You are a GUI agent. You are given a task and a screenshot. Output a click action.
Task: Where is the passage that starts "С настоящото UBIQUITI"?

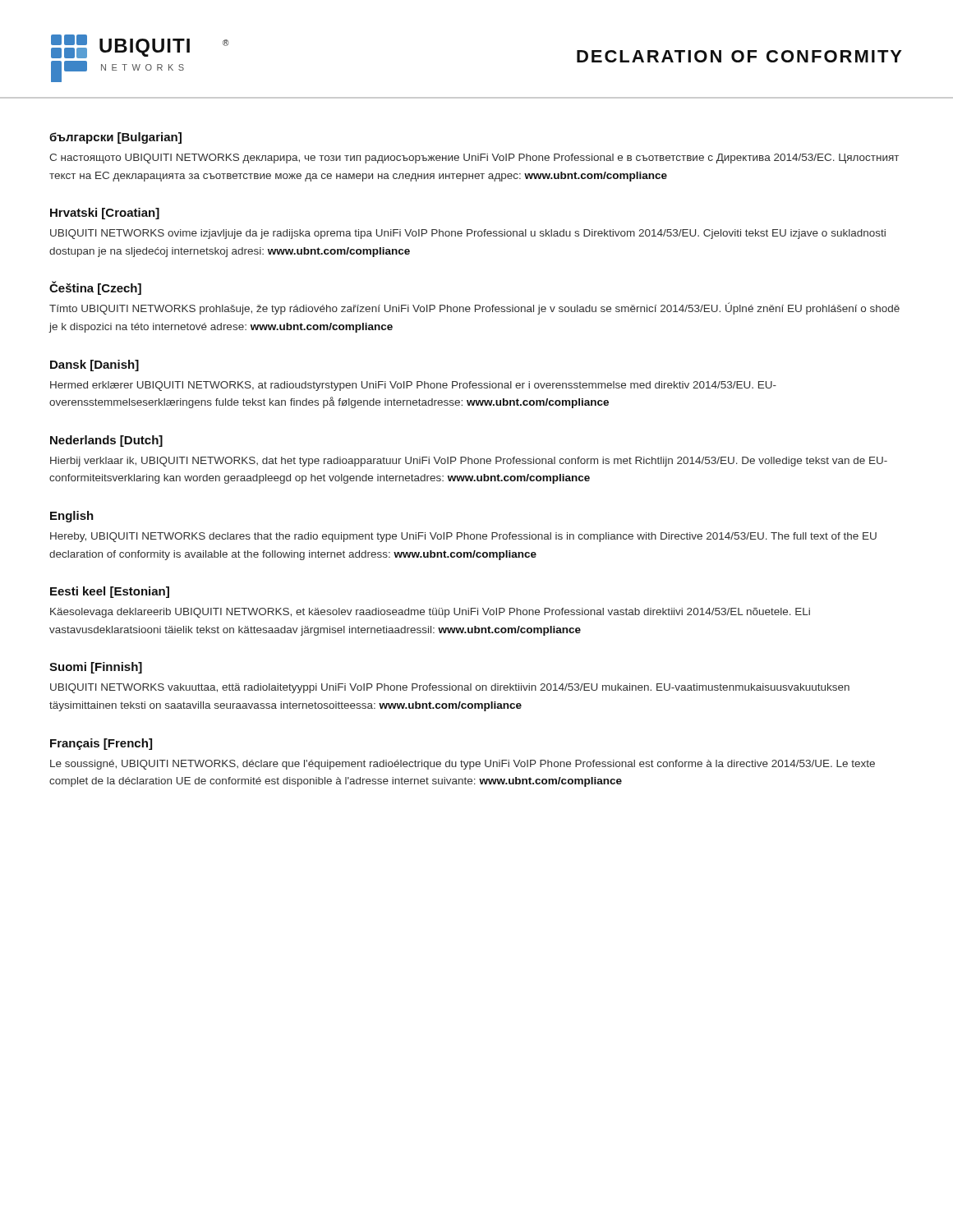tap(474, 166)
